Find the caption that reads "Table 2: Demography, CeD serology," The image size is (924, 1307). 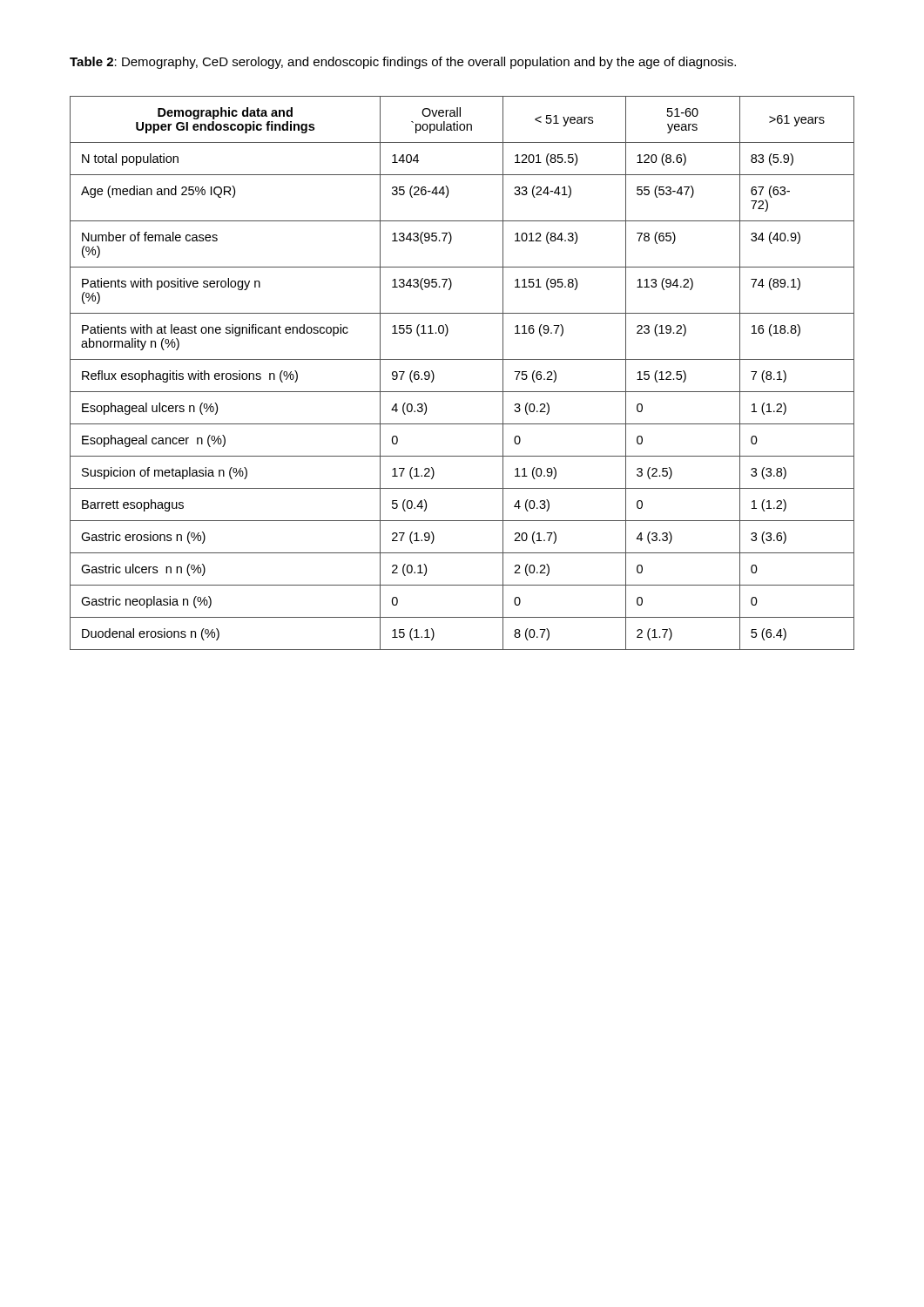click(403, 61)
